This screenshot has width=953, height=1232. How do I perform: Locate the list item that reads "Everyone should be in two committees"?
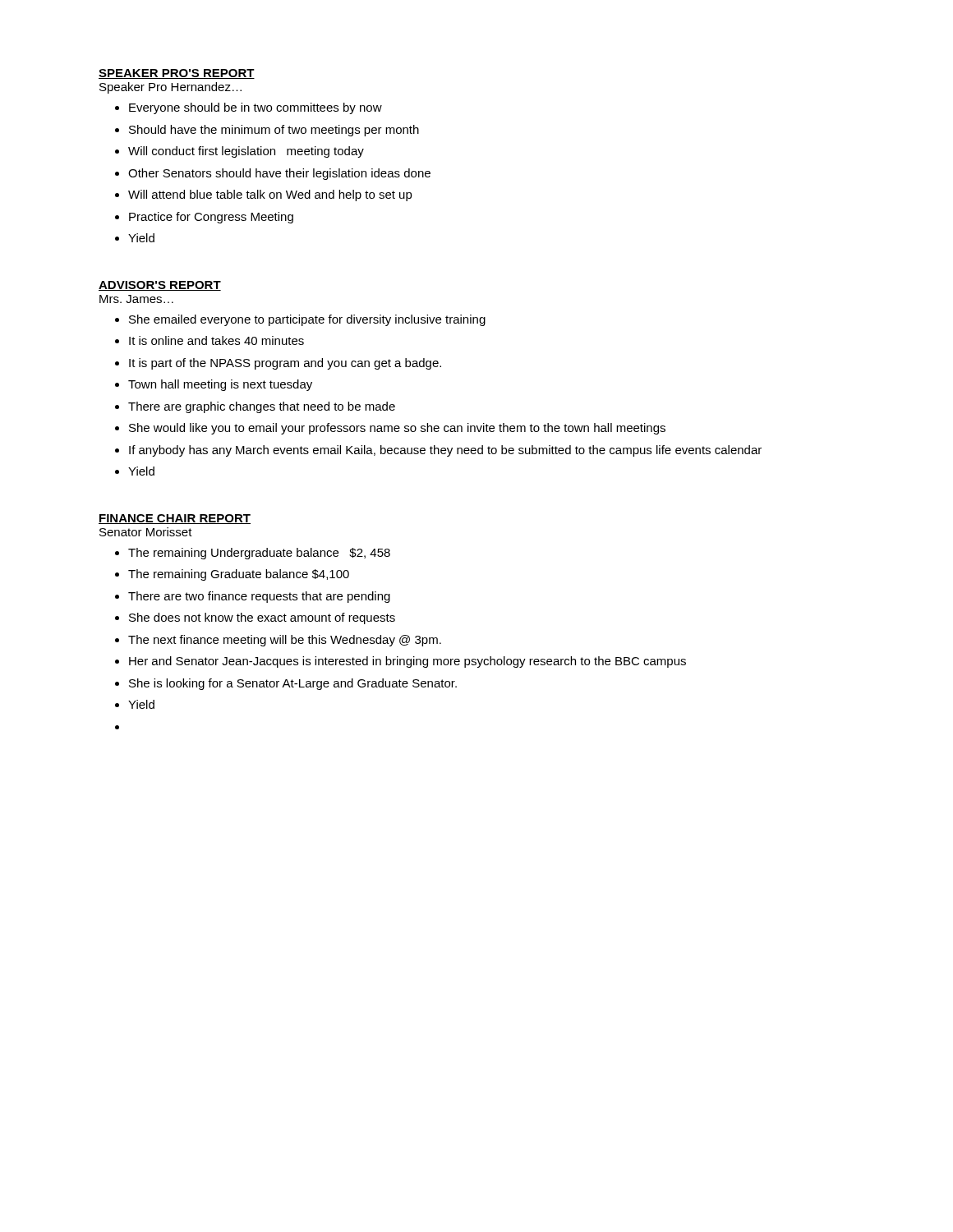pyautogui.click(x=255, y=107)
